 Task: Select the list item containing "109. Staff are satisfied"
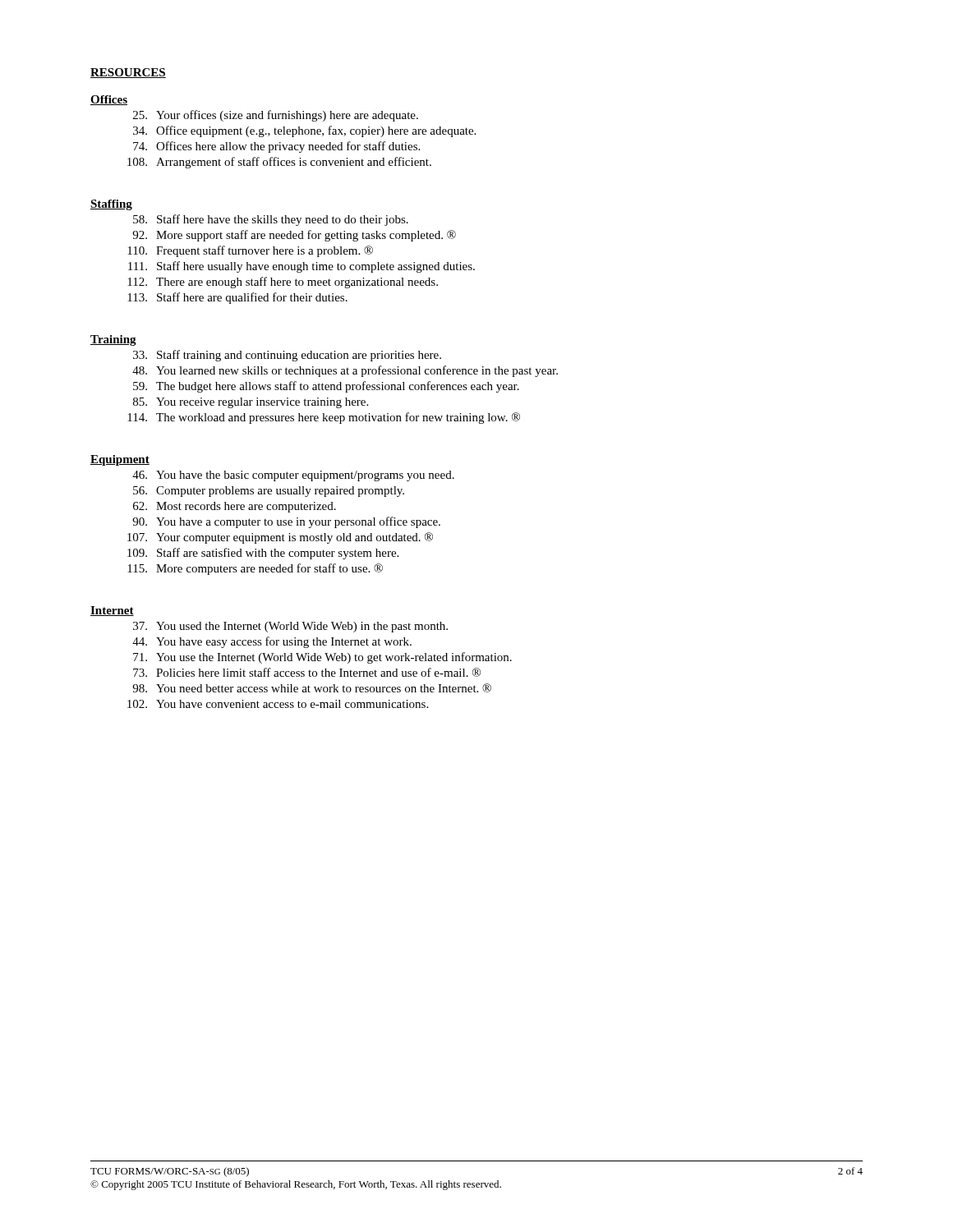pyautogui.click(x=263, y=554)
